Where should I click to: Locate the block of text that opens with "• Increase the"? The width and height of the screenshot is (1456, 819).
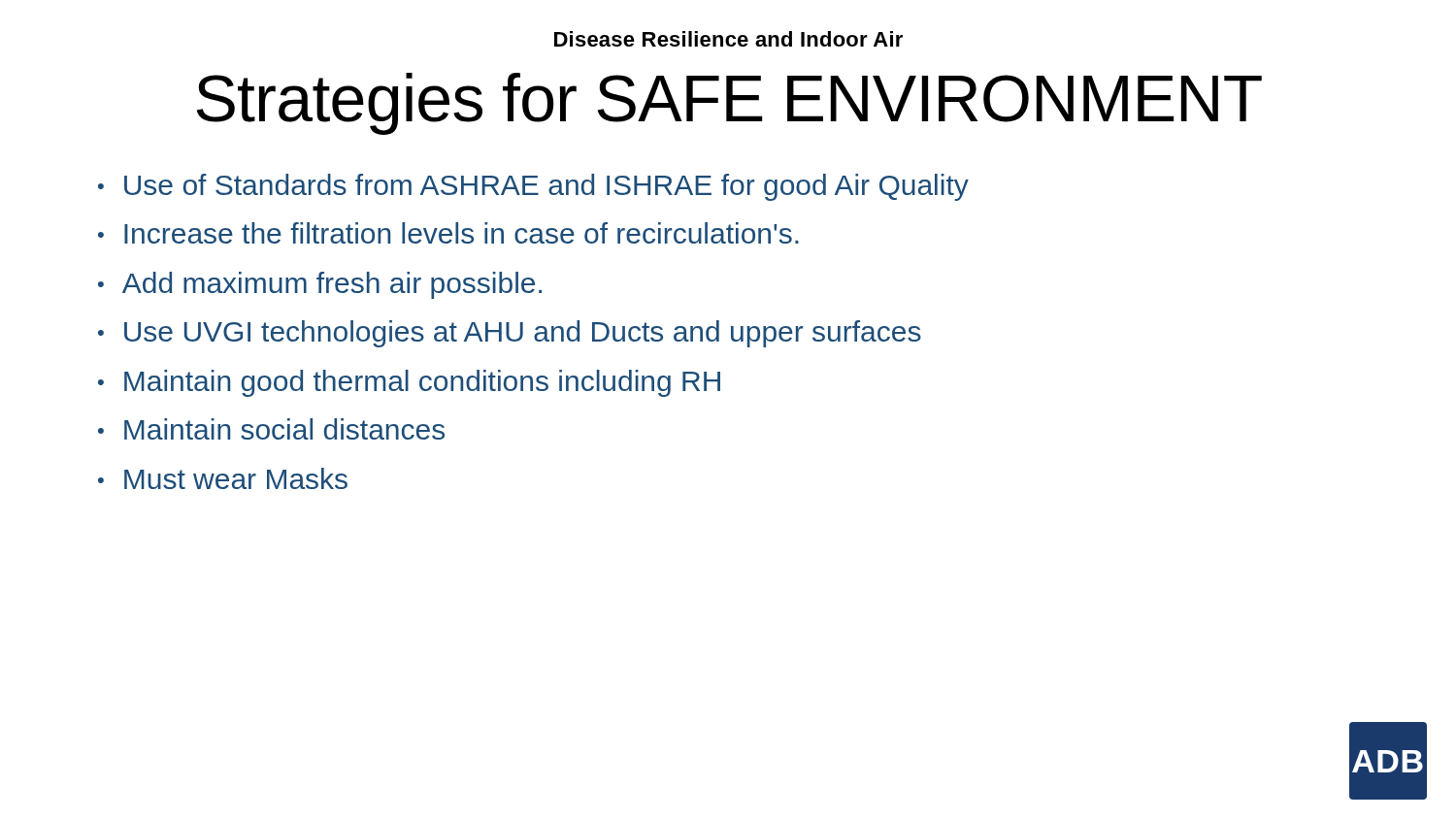point(449,234)
